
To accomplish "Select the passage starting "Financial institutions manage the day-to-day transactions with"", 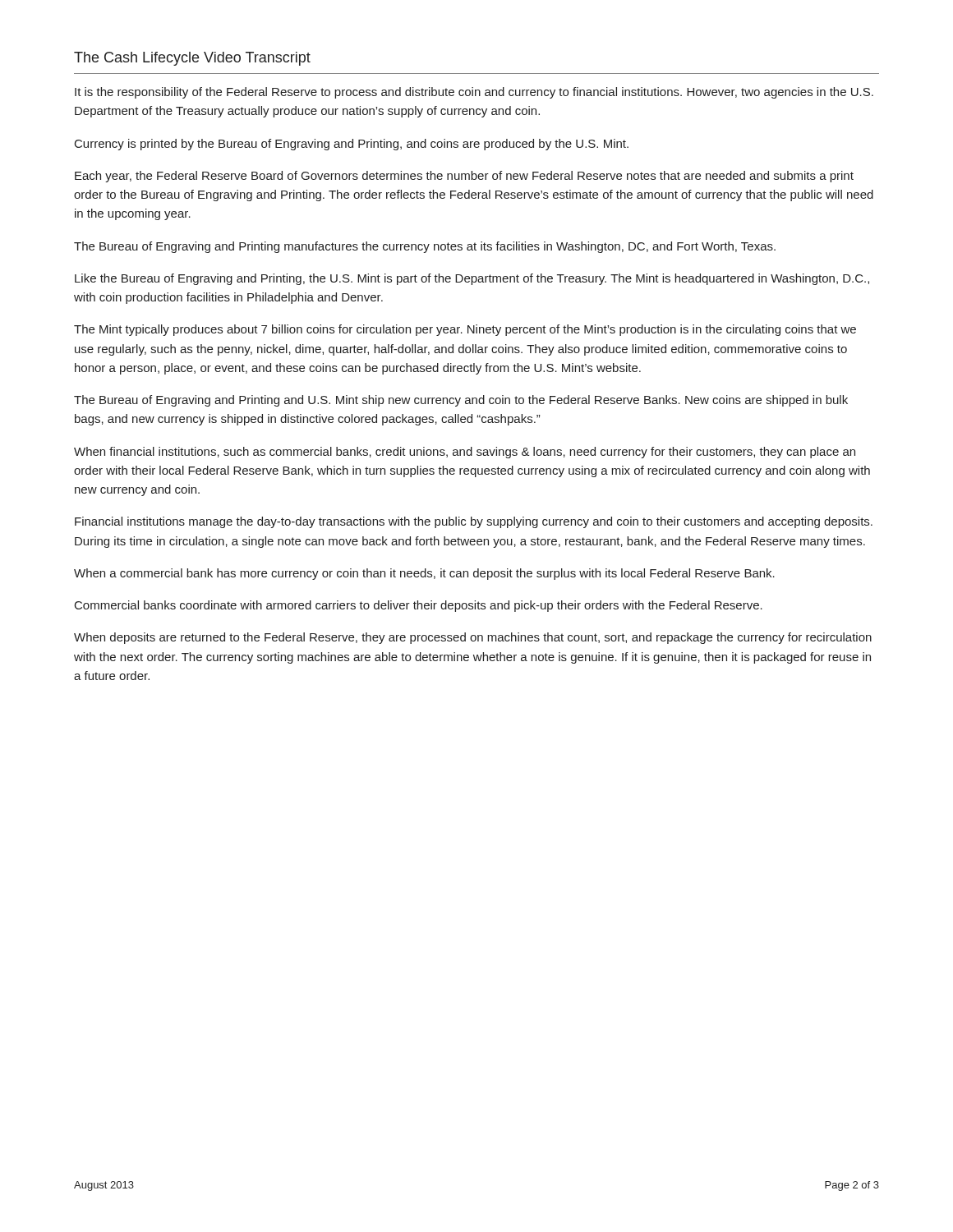I will click(476, 531).
